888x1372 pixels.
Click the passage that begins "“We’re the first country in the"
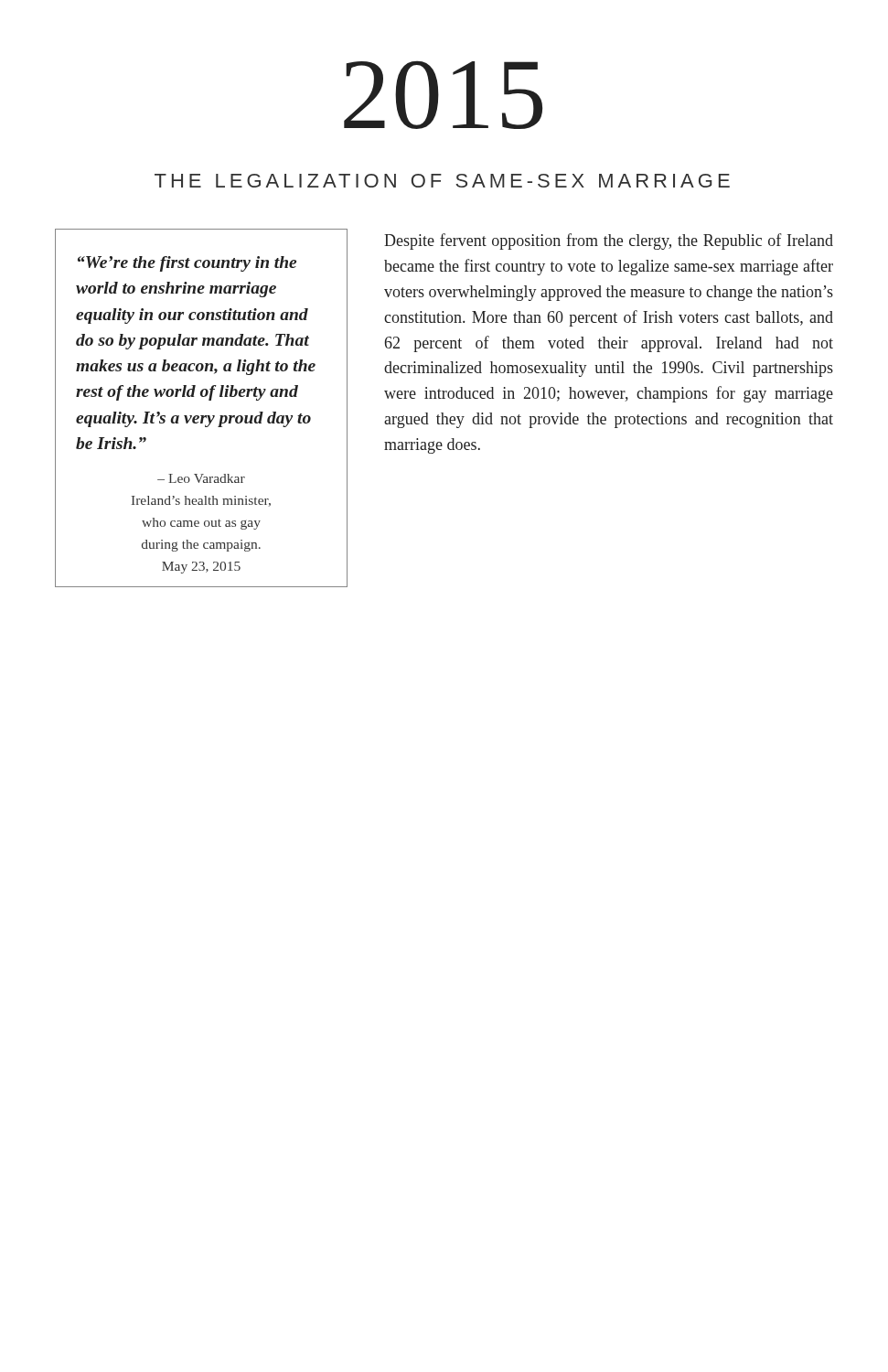[196, 353]
